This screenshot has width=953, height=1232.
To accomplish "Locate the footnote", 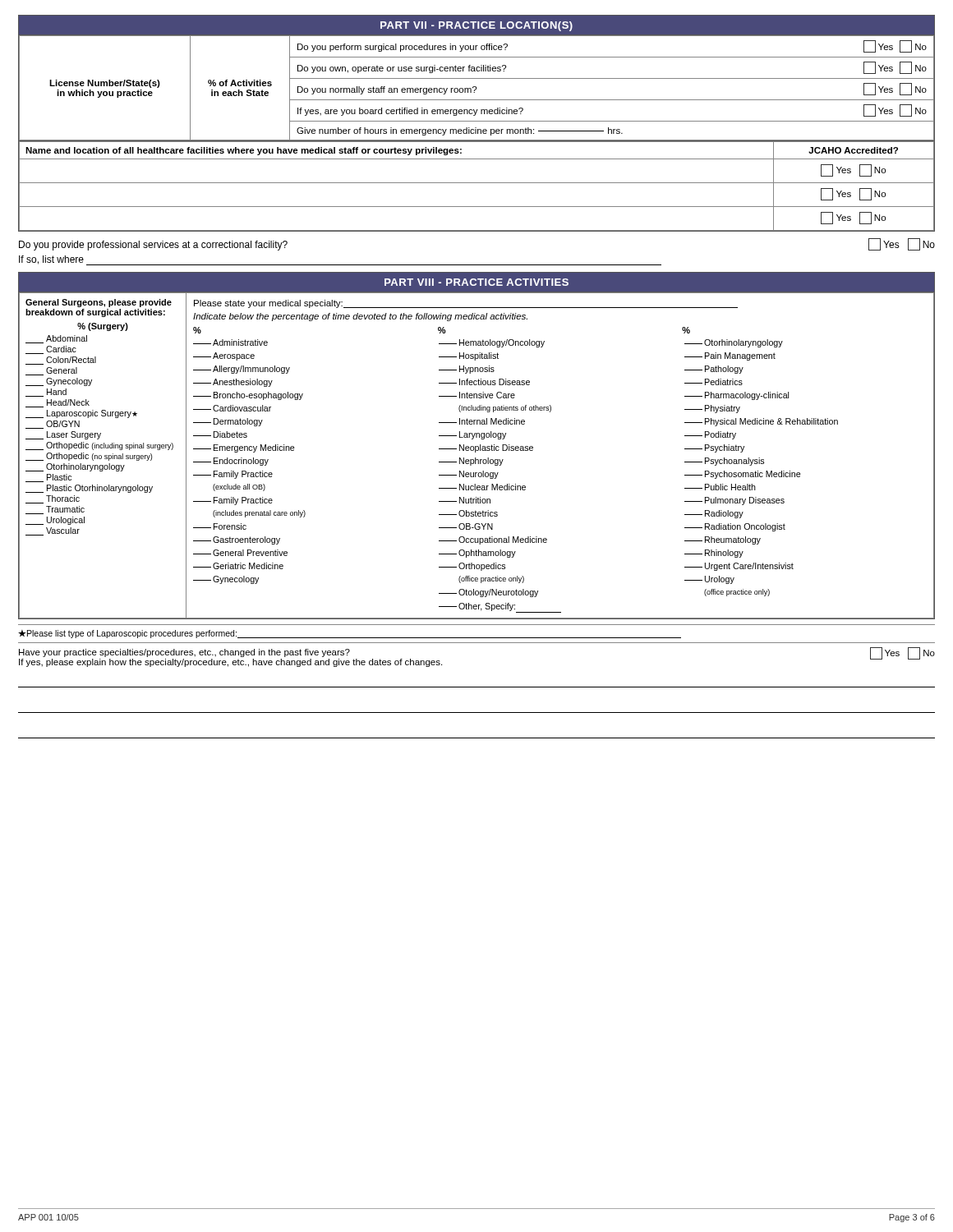I will click(350, 633).
